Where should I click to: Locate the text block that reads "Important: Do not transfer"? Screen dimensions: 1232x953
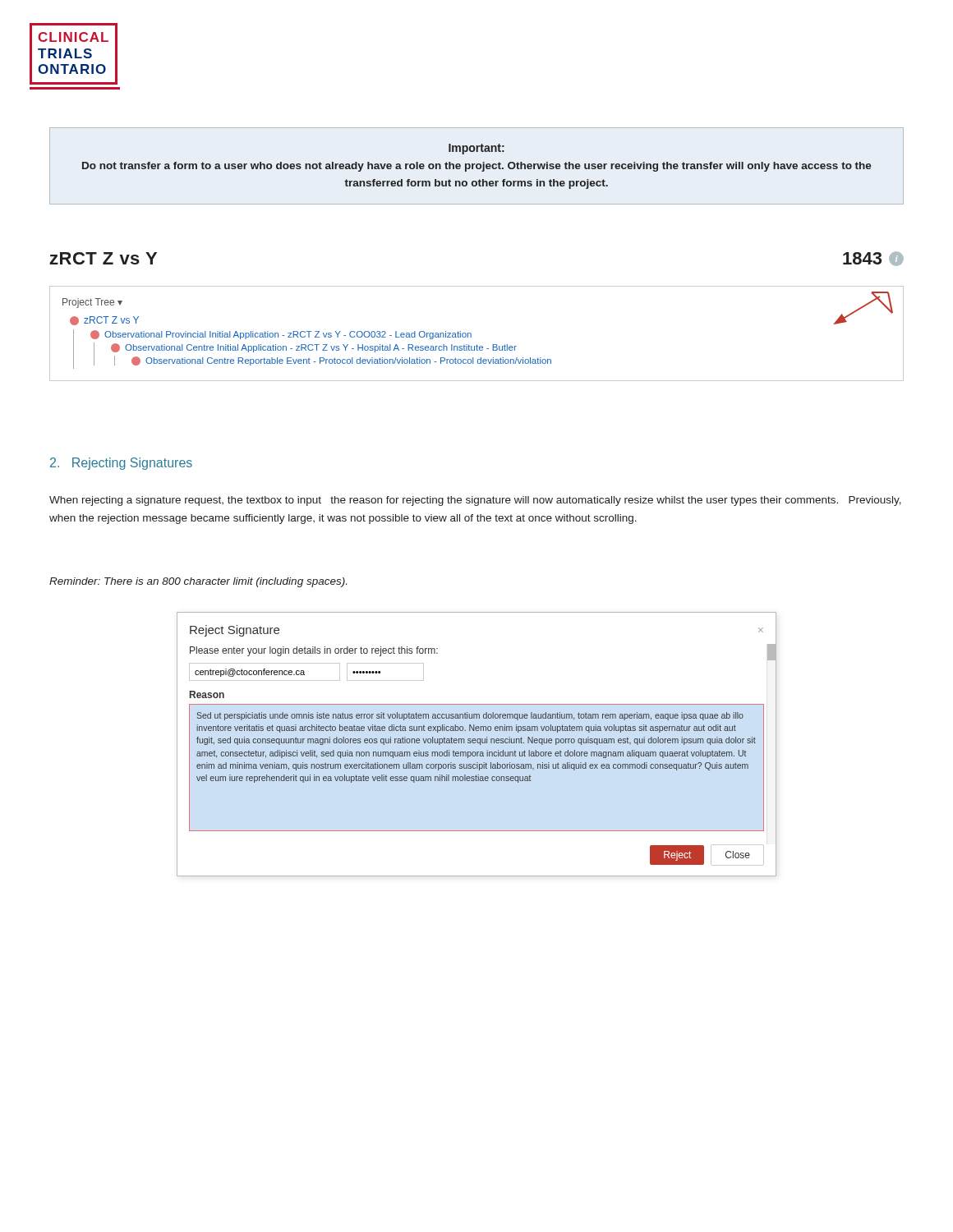coord(476,167)
